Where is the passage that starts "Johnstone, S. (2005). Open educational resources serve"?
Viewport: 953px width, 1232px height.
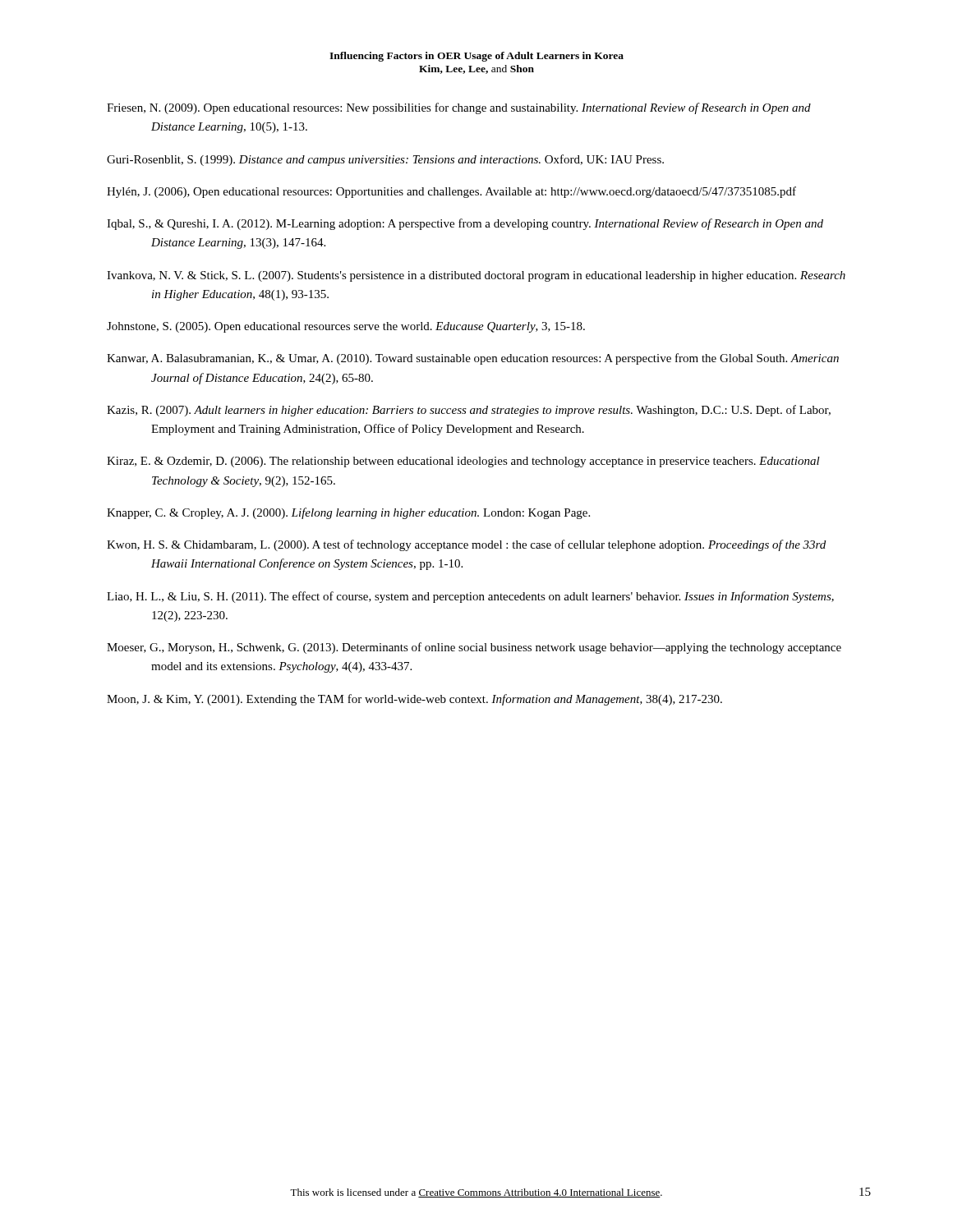[x=346, y=326]
